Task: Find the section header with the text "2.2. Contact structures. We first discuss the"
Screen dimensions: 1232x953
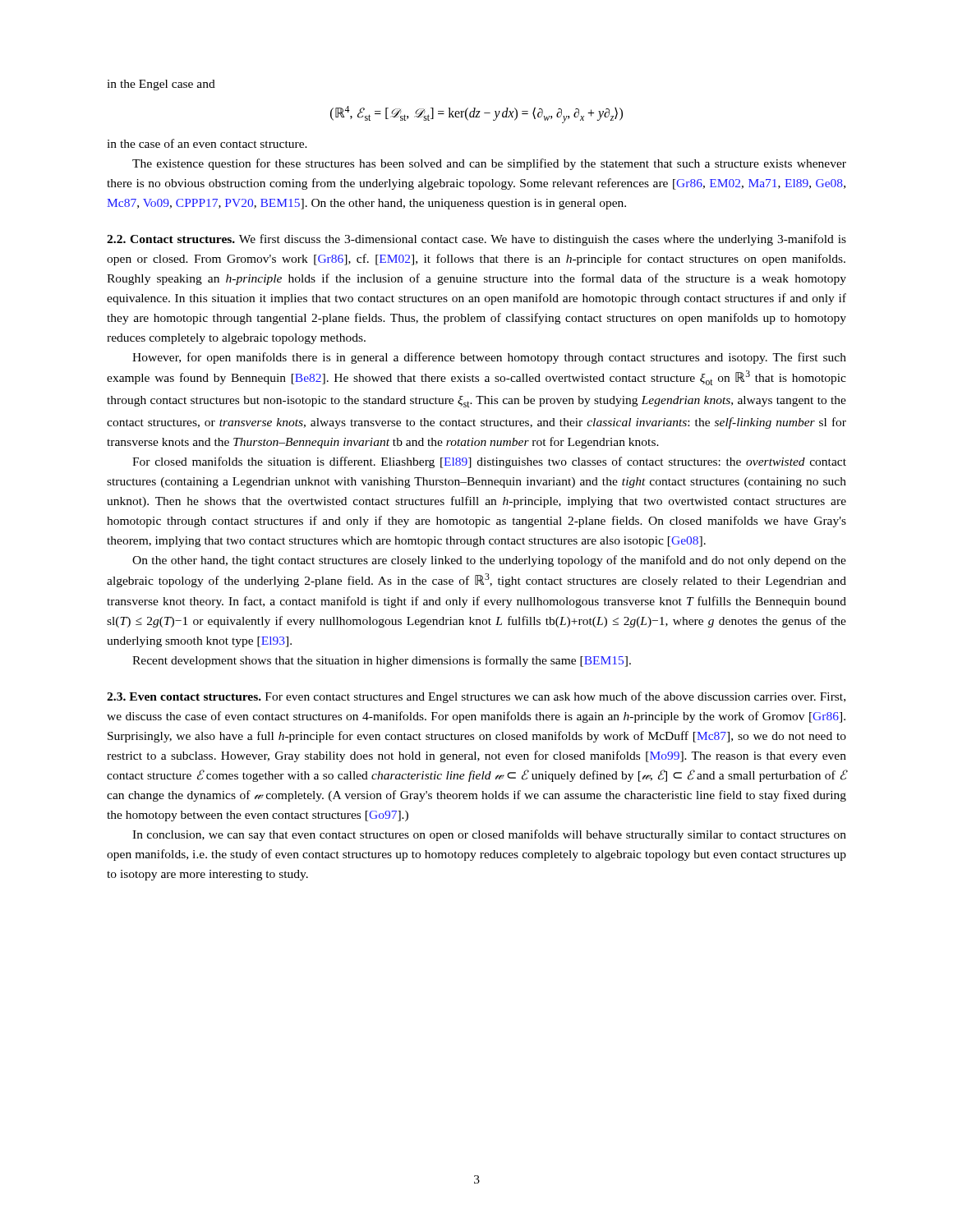Action: click(476, 288)
